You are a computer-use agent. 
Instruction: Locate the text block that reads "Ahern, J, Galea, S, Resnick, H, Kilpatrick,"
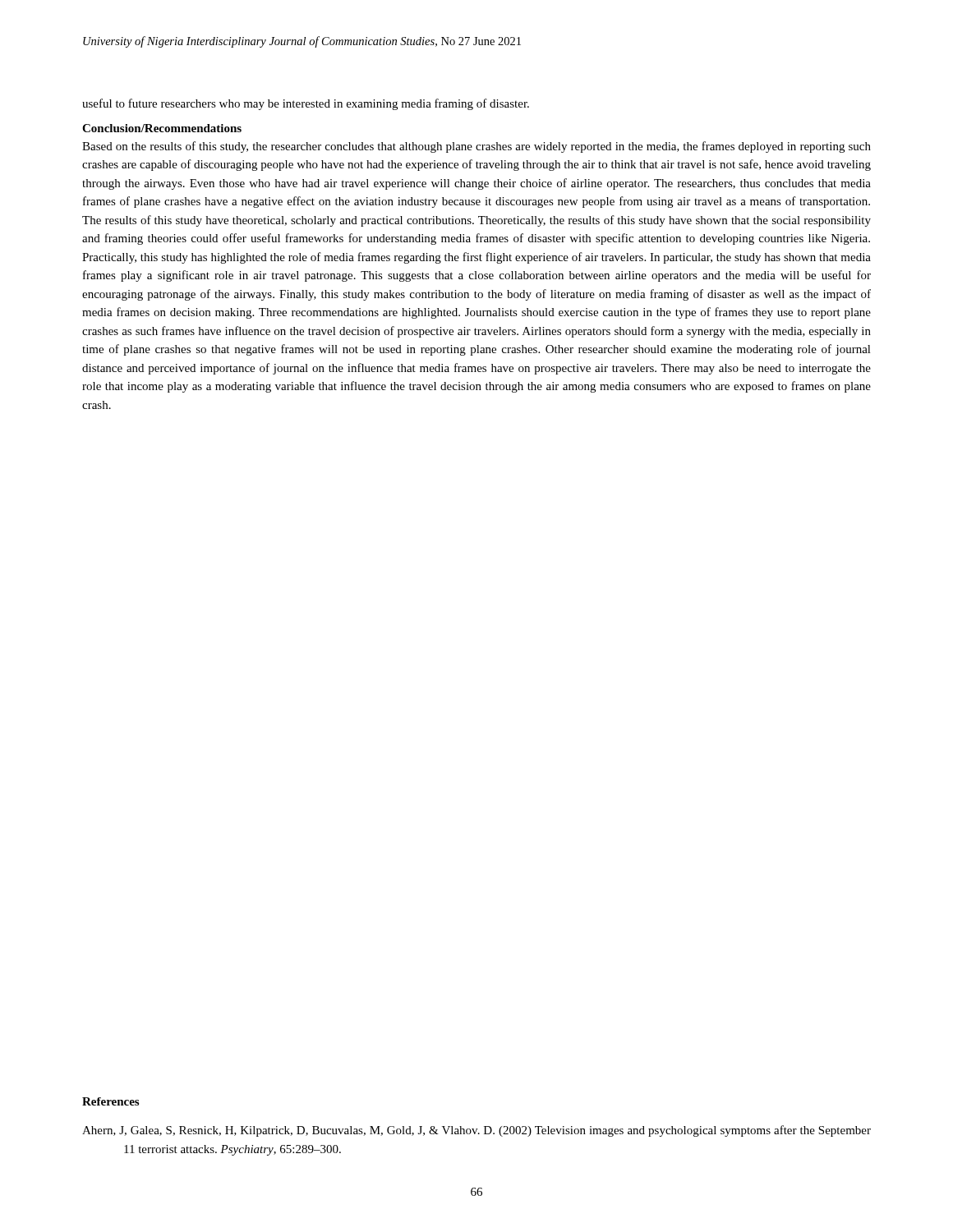tap(476, 1140)
